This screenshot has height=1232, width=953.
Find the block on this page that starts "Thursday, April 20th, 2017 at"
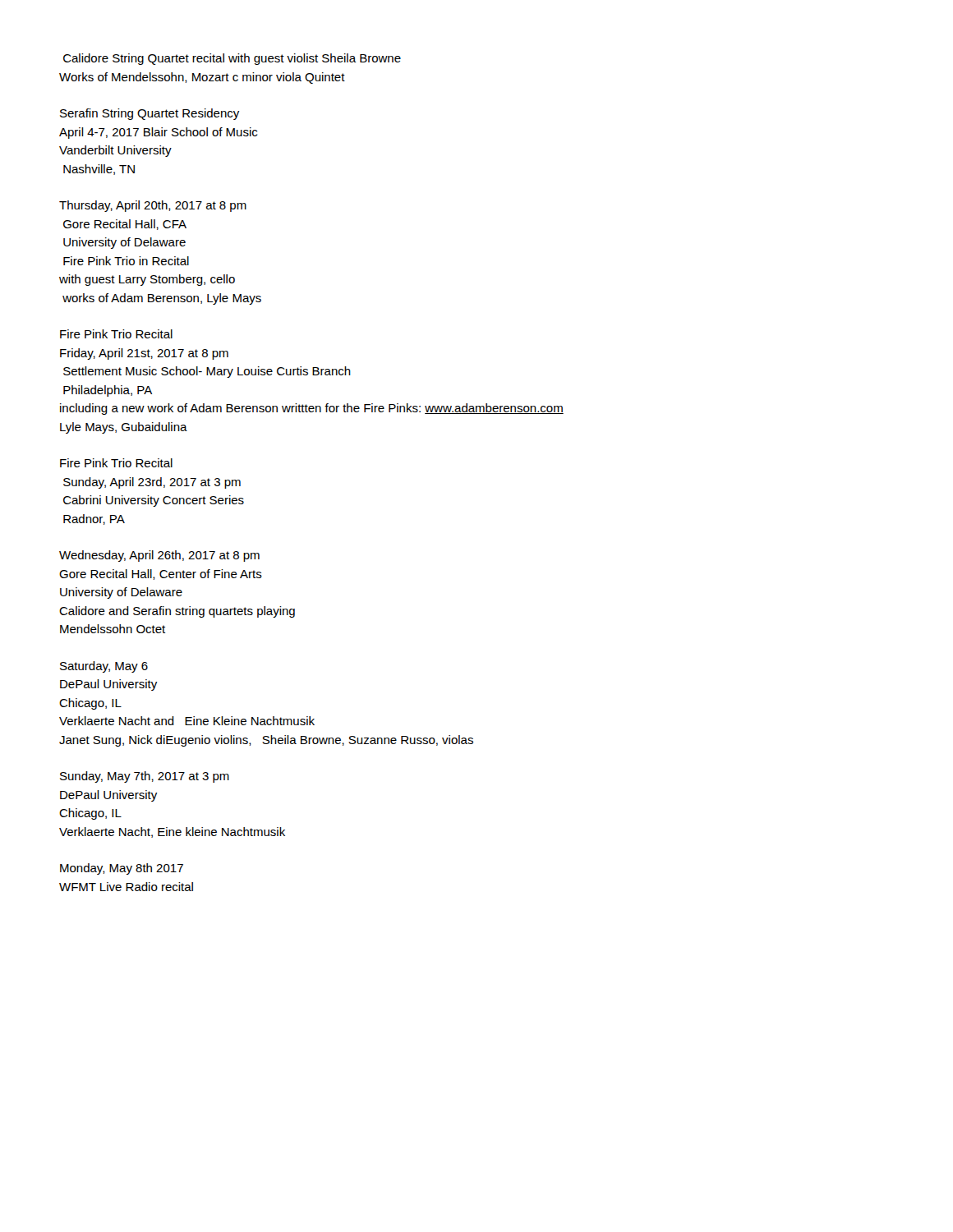click(160, 251)
